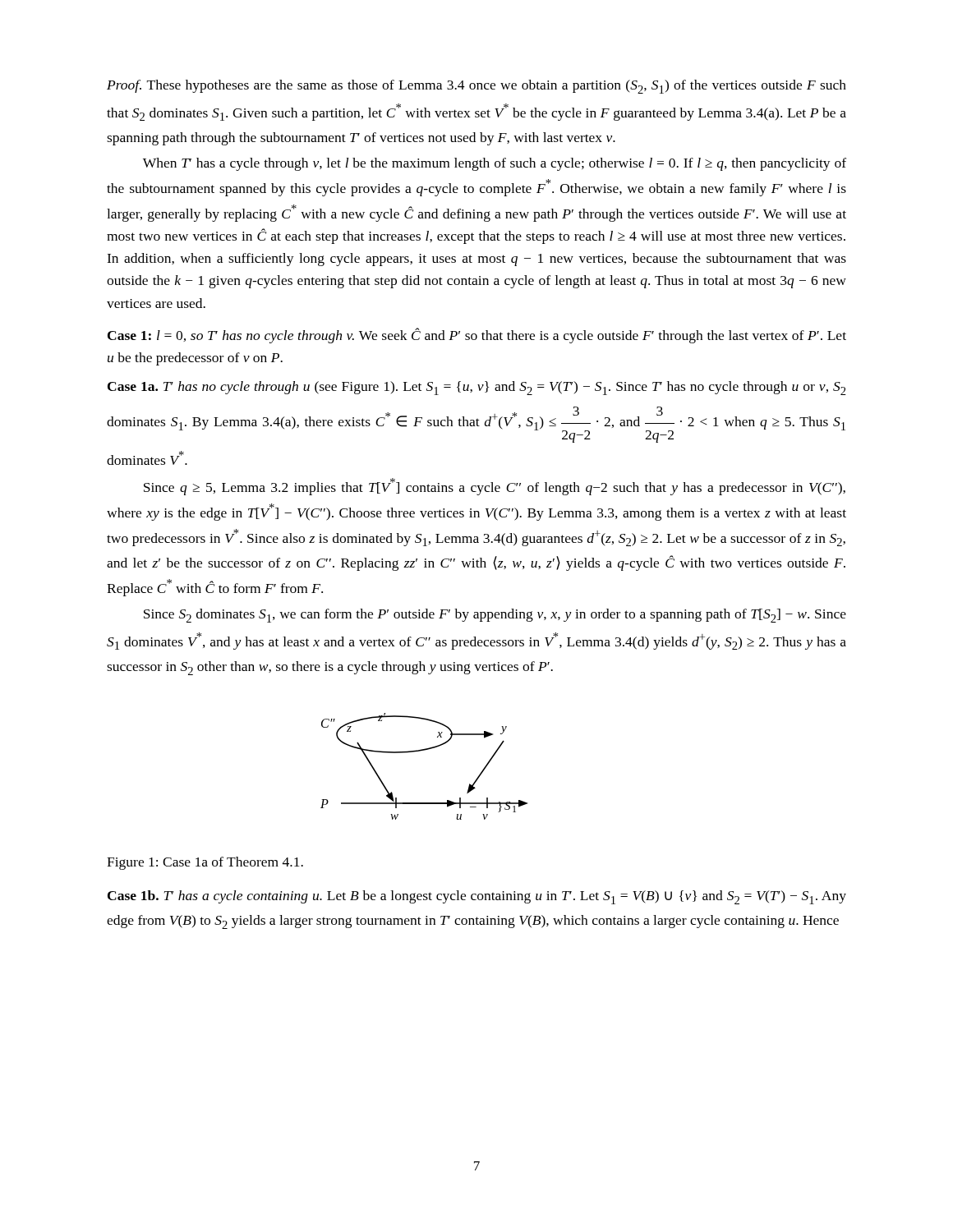The image size is (953, 1232).
Task: Find the block on this page that starts "Since S2 dominates S1, we"
Action: click(476, 642)
